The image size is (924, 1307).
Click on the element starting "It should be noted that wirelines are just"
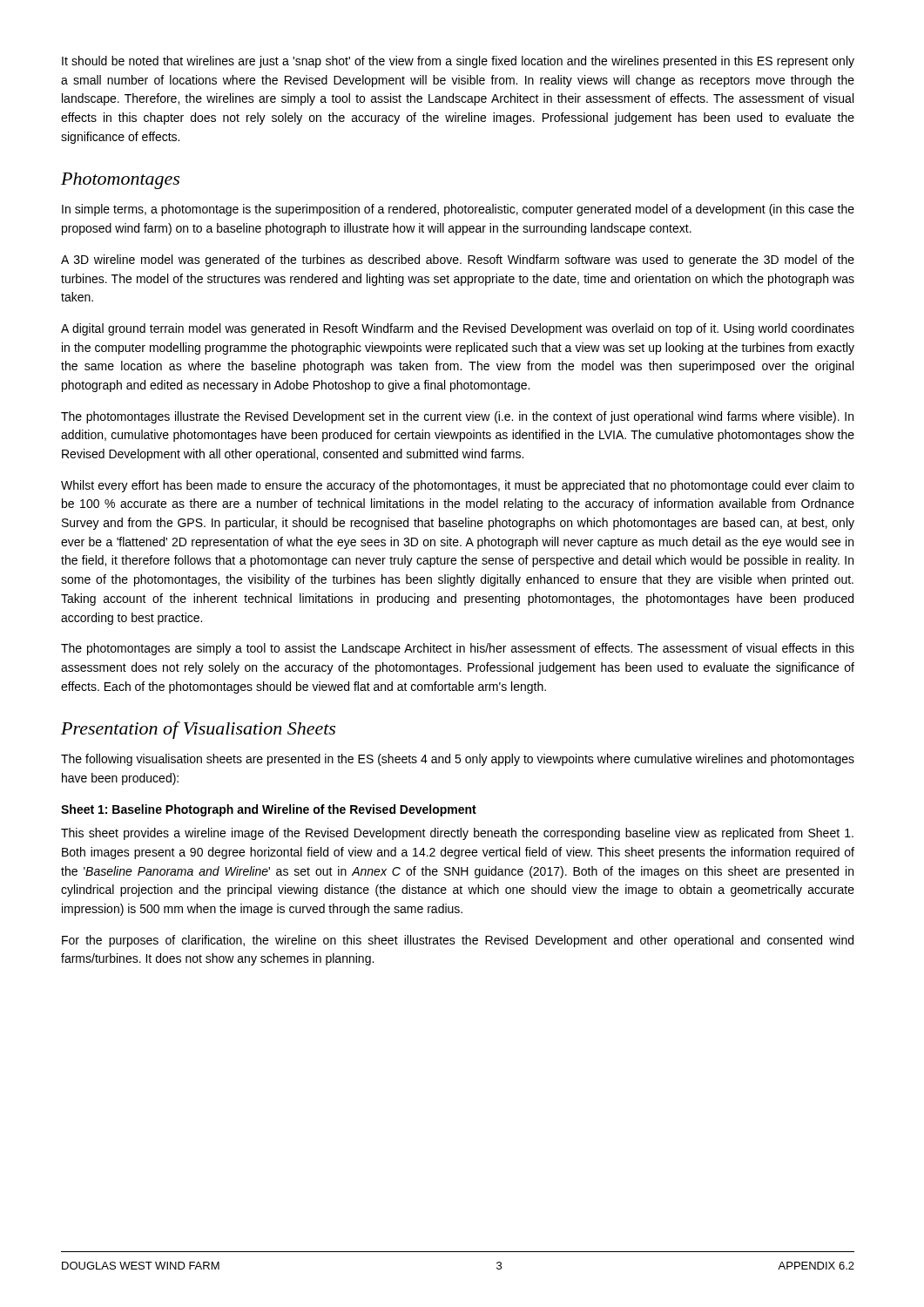[458, 99]
